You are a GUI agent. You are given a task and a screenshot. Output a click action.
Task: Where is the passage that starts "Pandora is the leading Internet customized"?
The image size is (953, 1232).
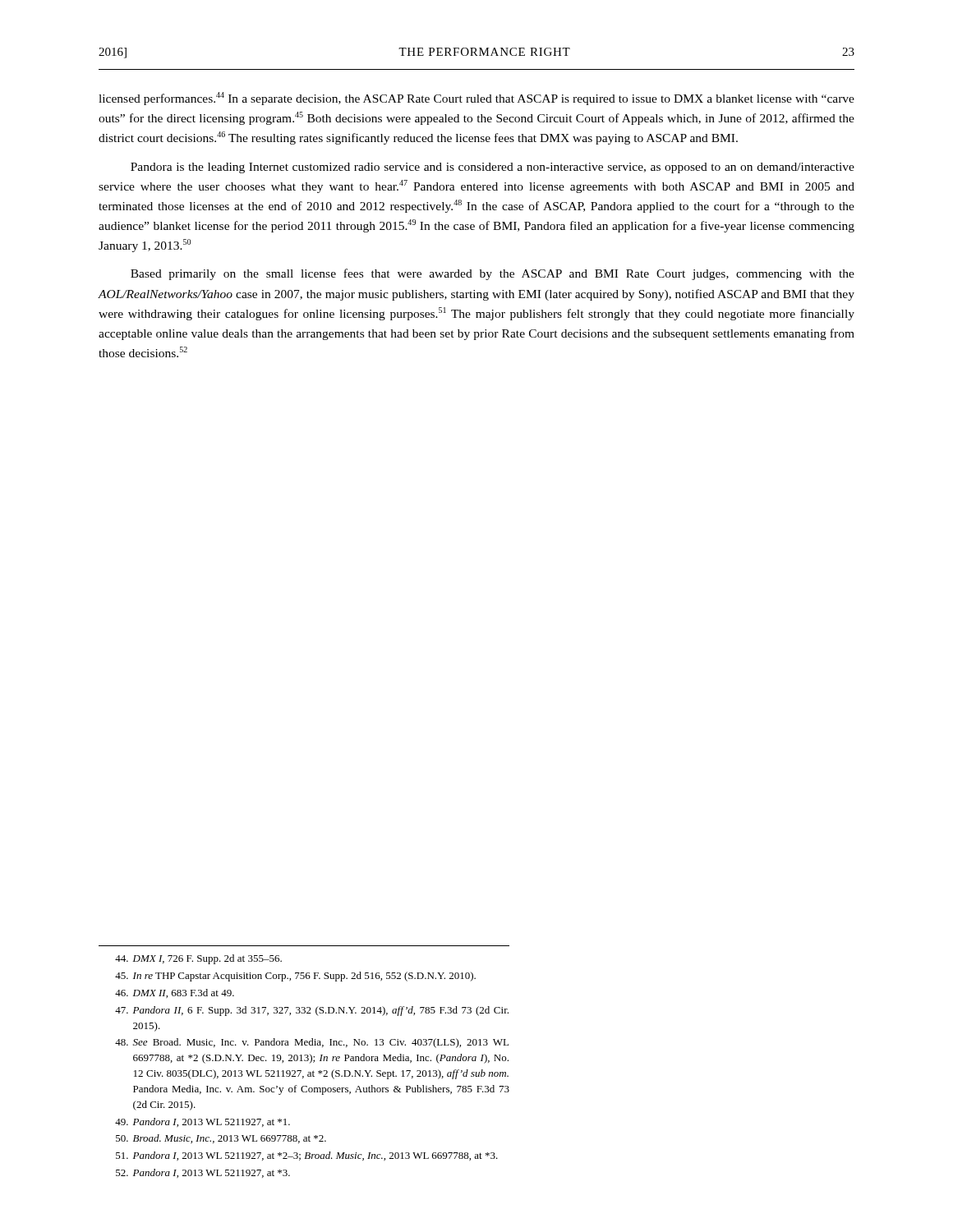[x=476, y=206]
